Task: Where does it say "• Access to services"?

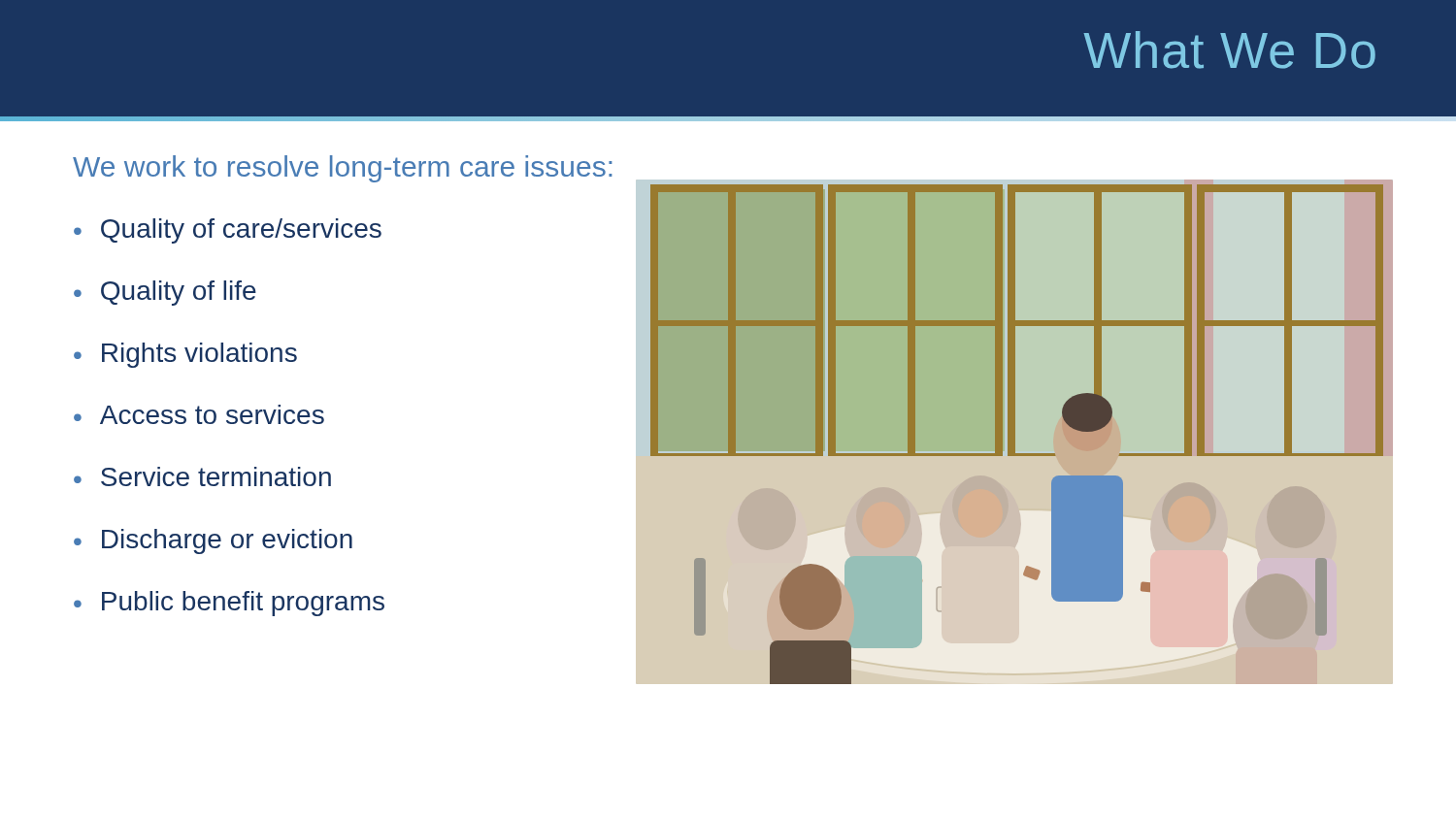Action: (x=199, y=416)
